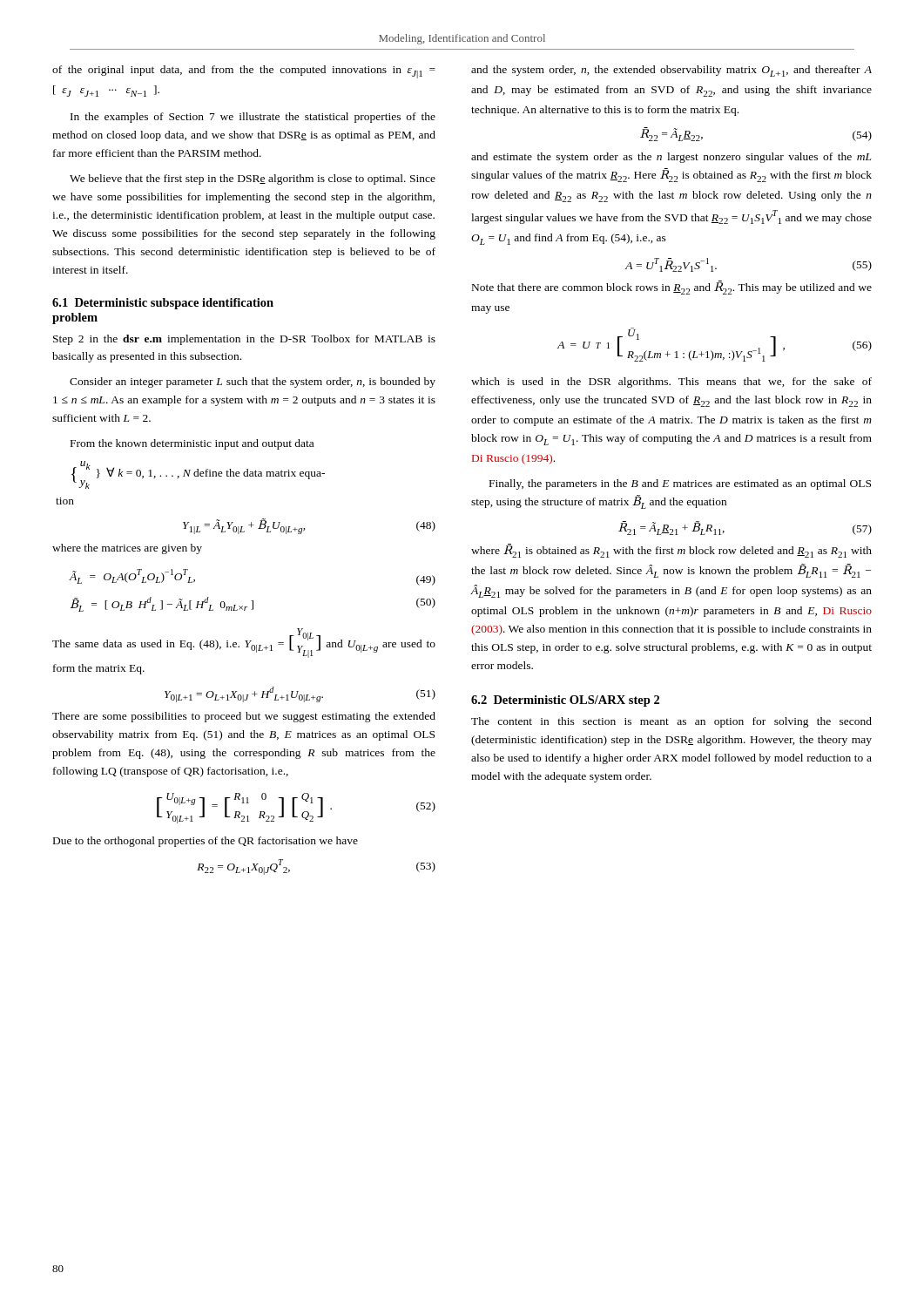Click on the section header with the text "6.1 Deterministic subspace identificationproblem"

163,309
